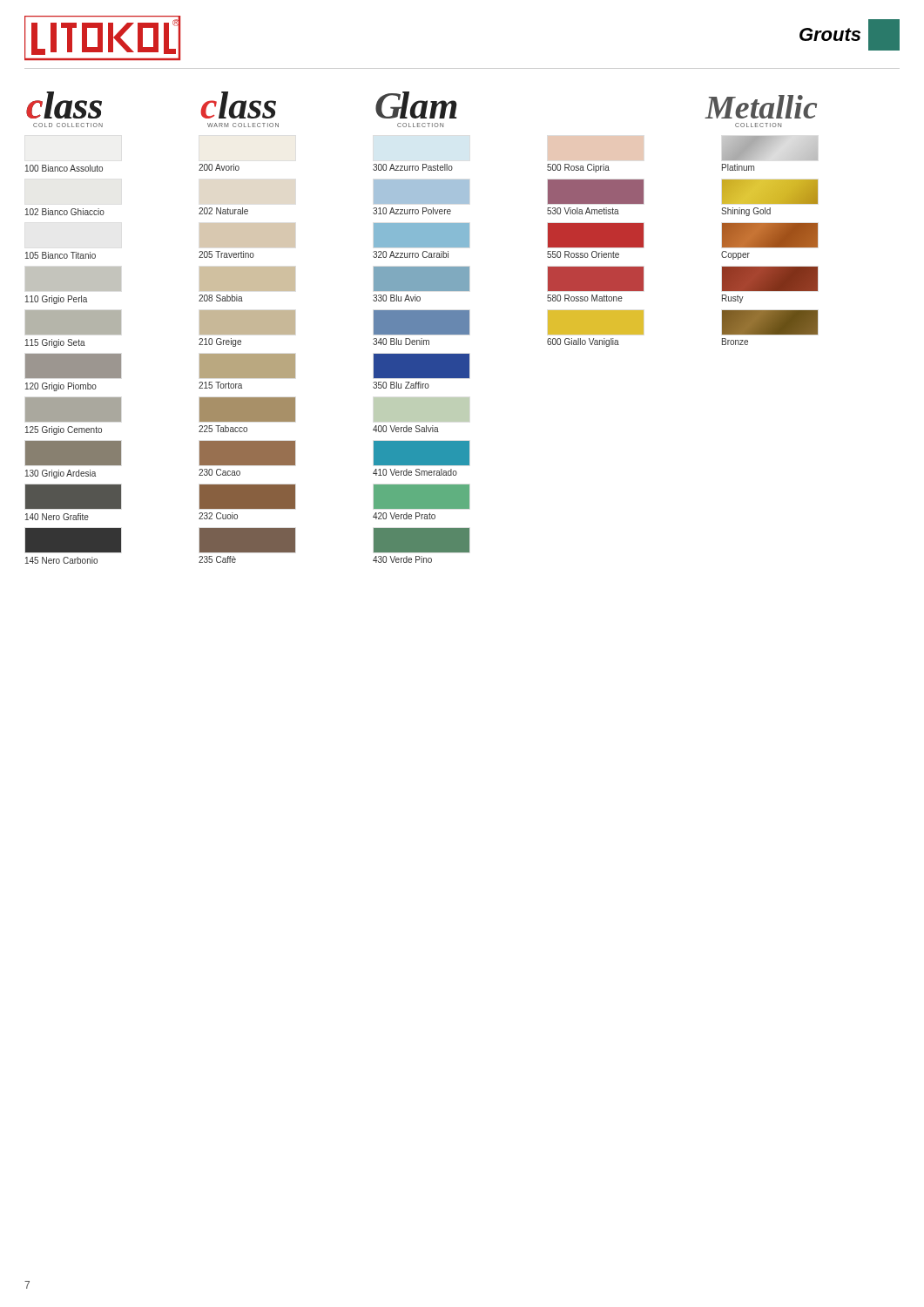The width and height of the screenshot is (924, 1307).
Task: Click on the list item containing "320 Azzurro Caraibi"
Action: (422, 241)
